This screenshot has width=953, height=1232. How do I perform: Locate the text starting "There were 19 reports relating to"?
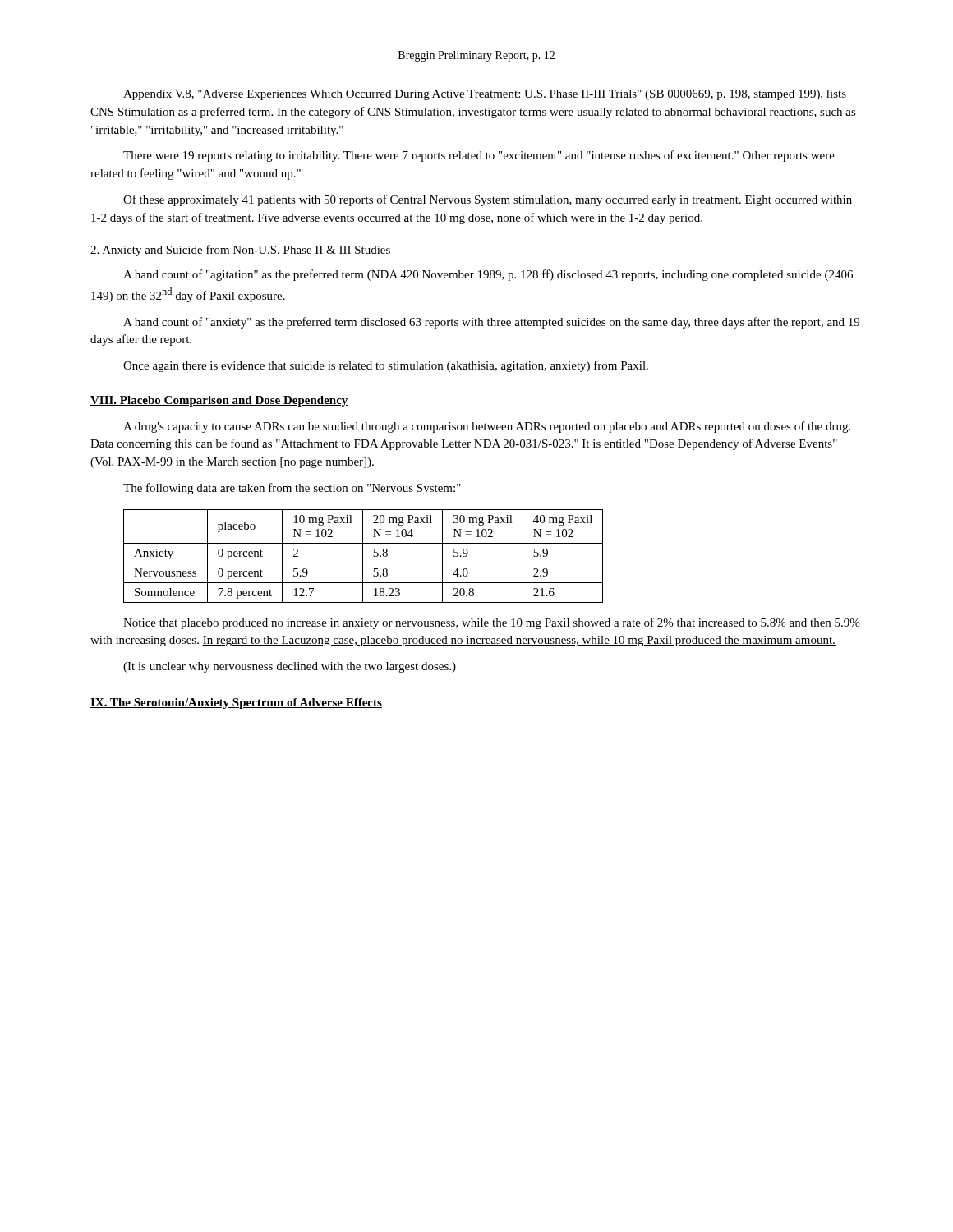[x=476, y=165]
